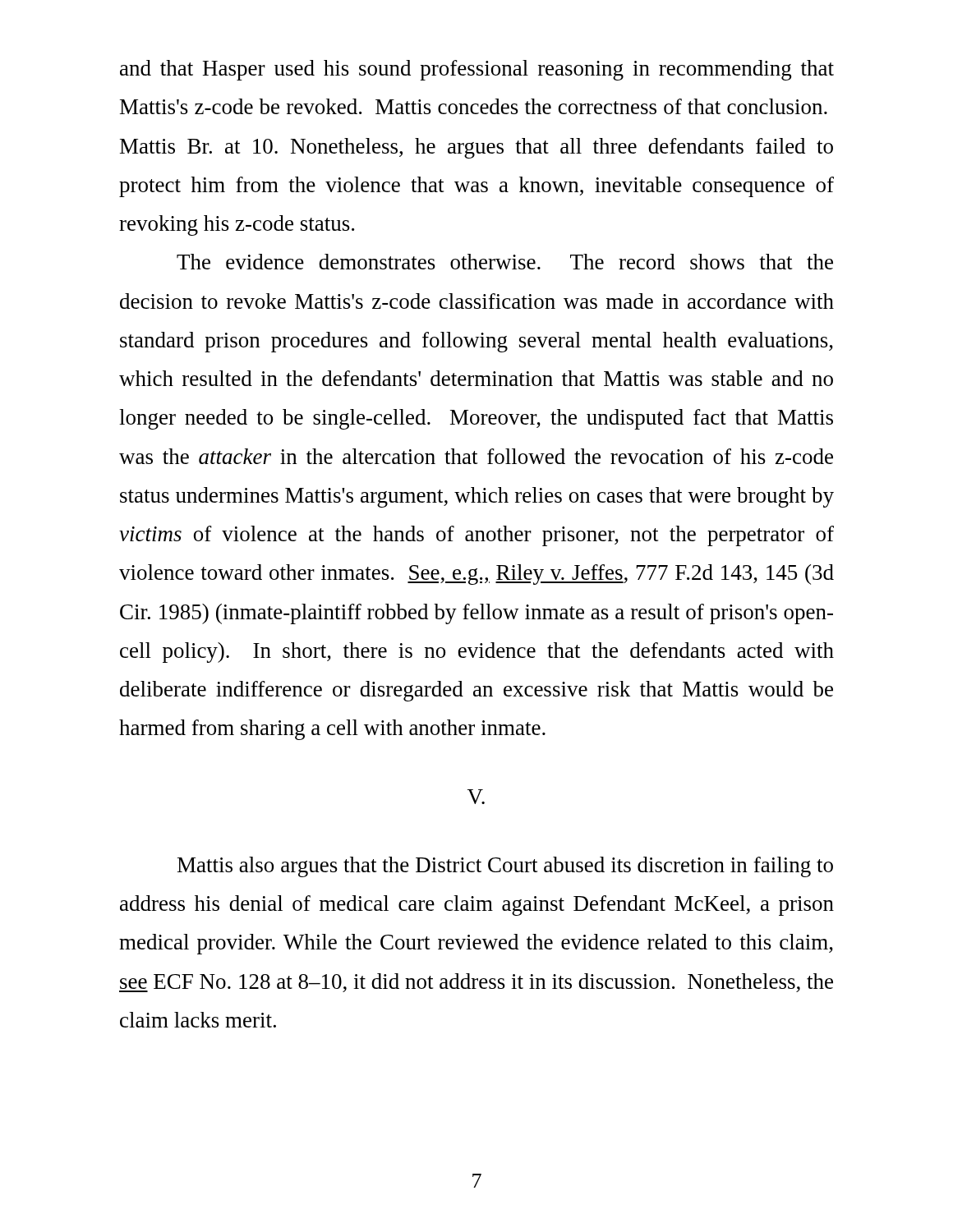953x1232 pixels.
Task: Click on the text block that reads "Mattis also argues"
Action: click(x=476, y=942)
